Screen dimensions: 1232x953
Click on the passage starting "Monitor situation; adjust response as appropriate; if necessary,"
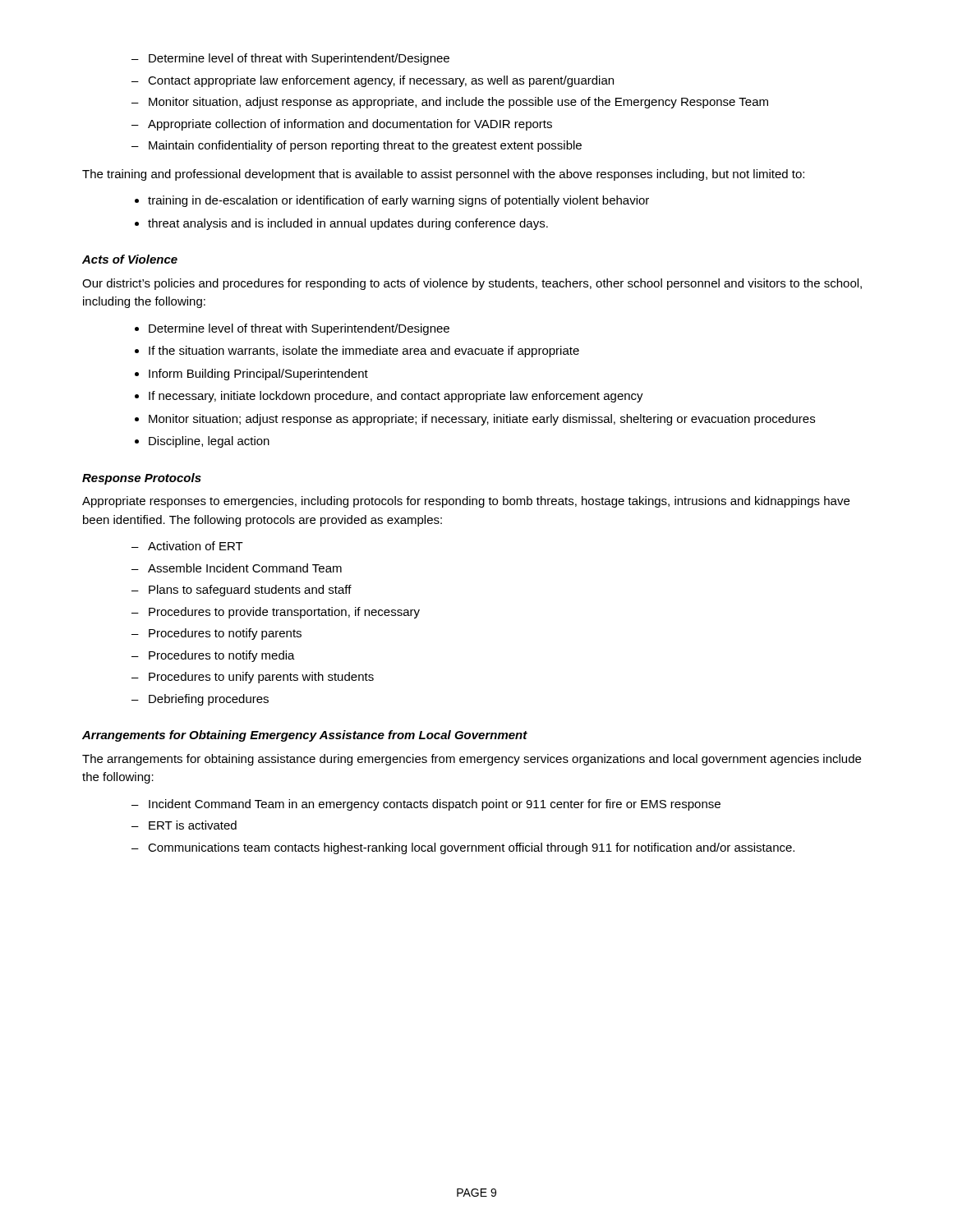(x=509, y=419)
